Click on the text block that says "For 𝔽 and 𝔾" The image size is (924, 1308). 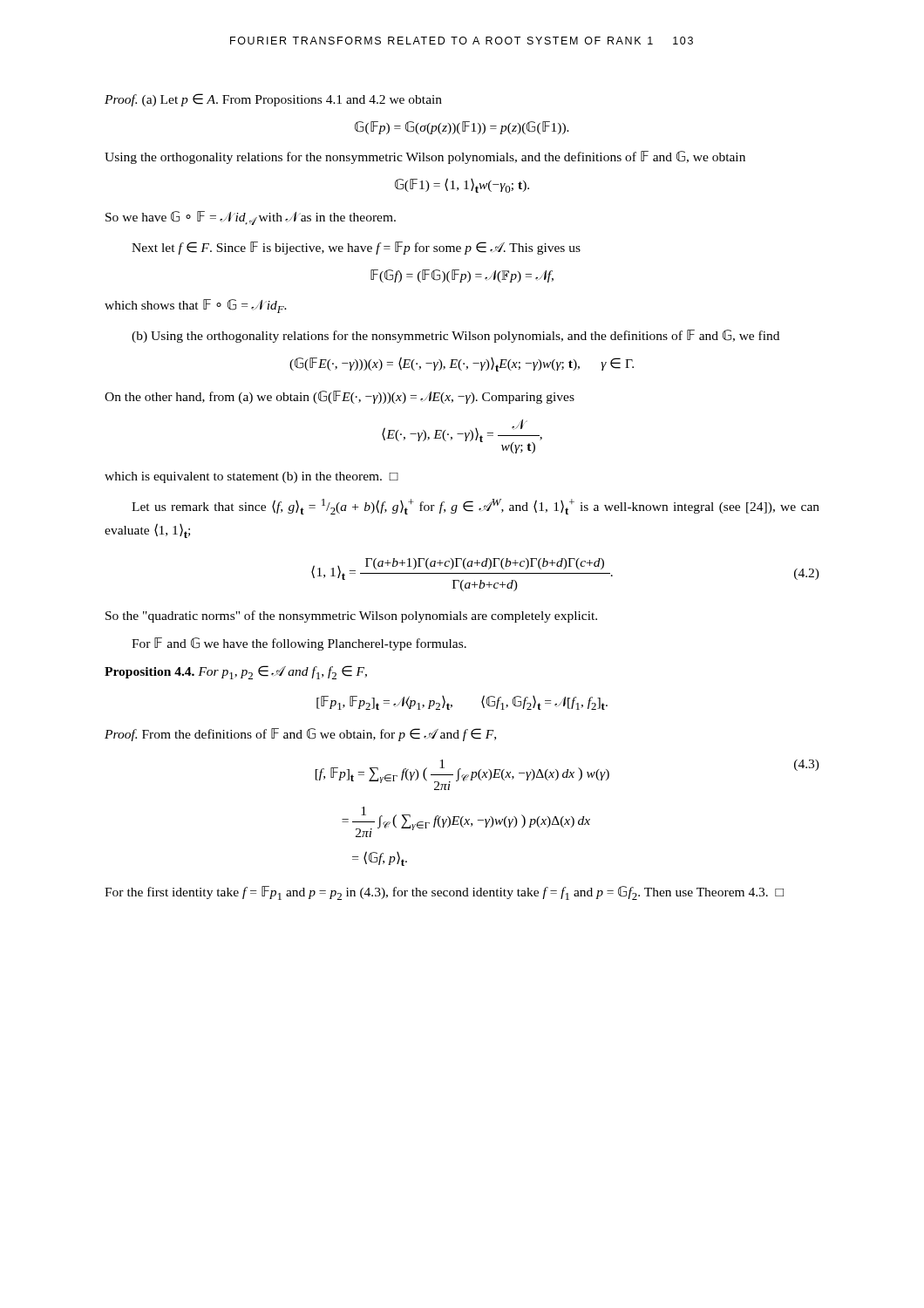tap(299, 643)
